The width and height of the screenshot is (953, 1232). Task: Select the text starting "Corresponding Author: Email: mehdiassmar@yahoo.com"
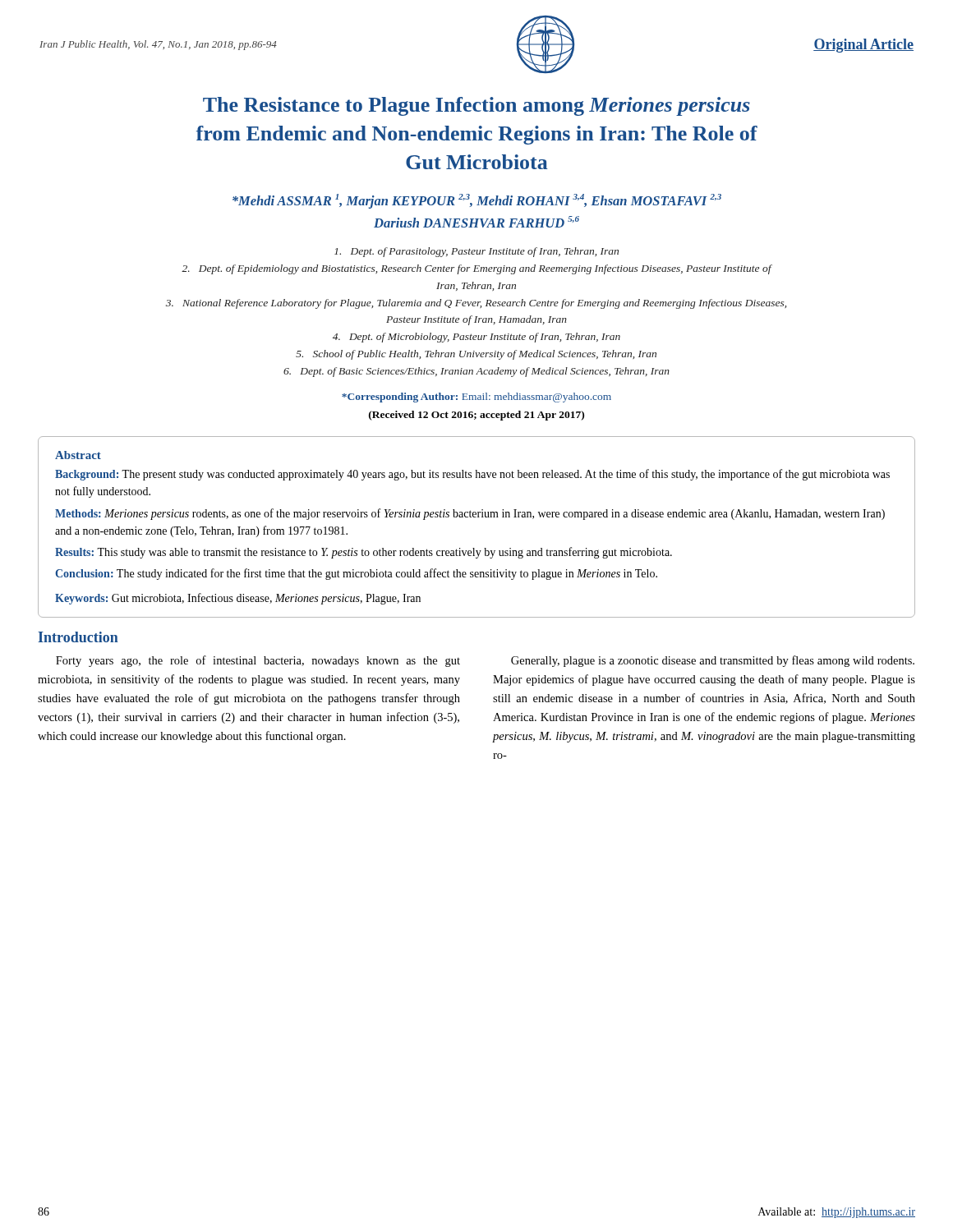[x=476, y=396]
